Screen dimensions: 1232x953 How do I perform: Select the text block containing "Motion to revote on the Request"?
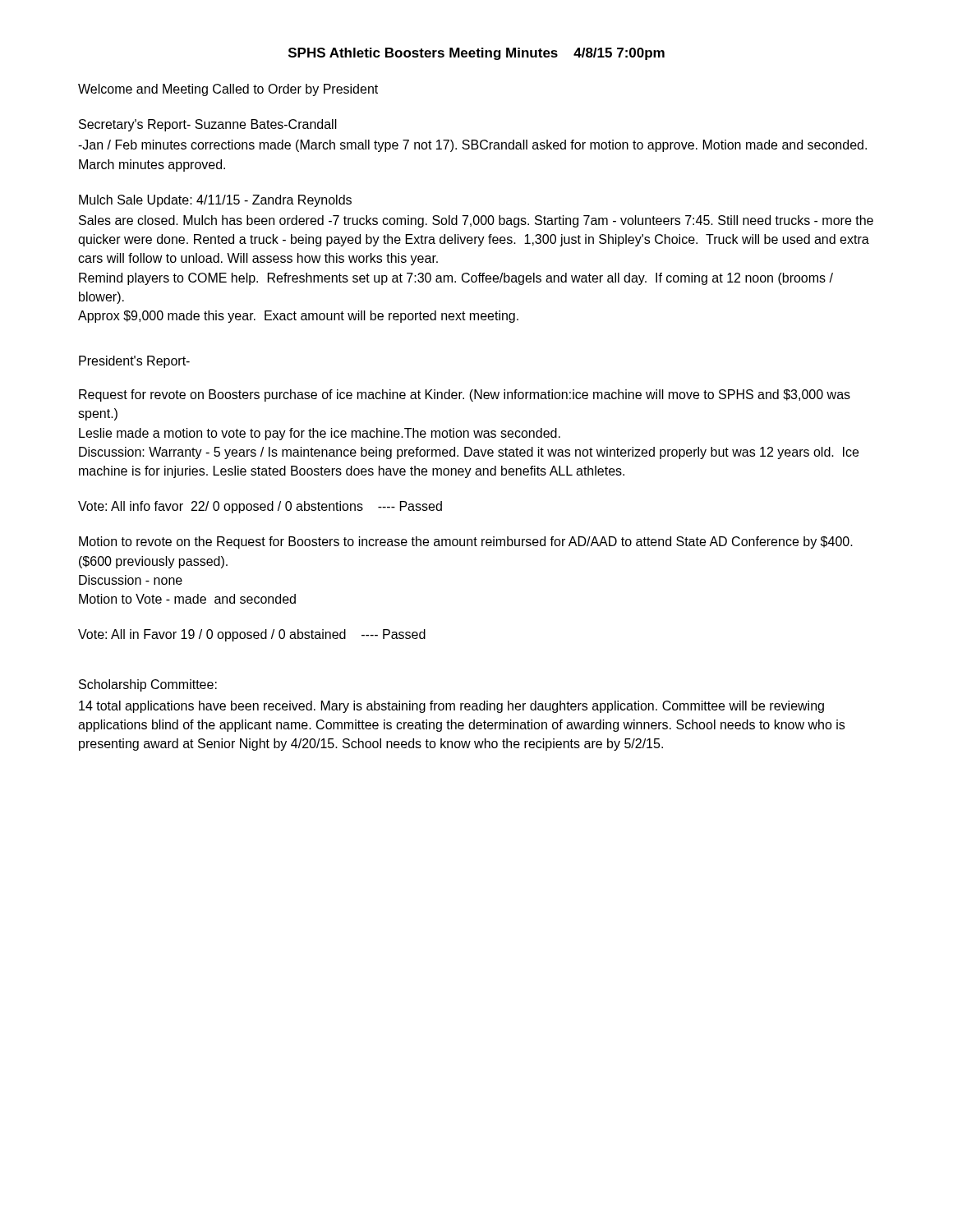[466, 542]
